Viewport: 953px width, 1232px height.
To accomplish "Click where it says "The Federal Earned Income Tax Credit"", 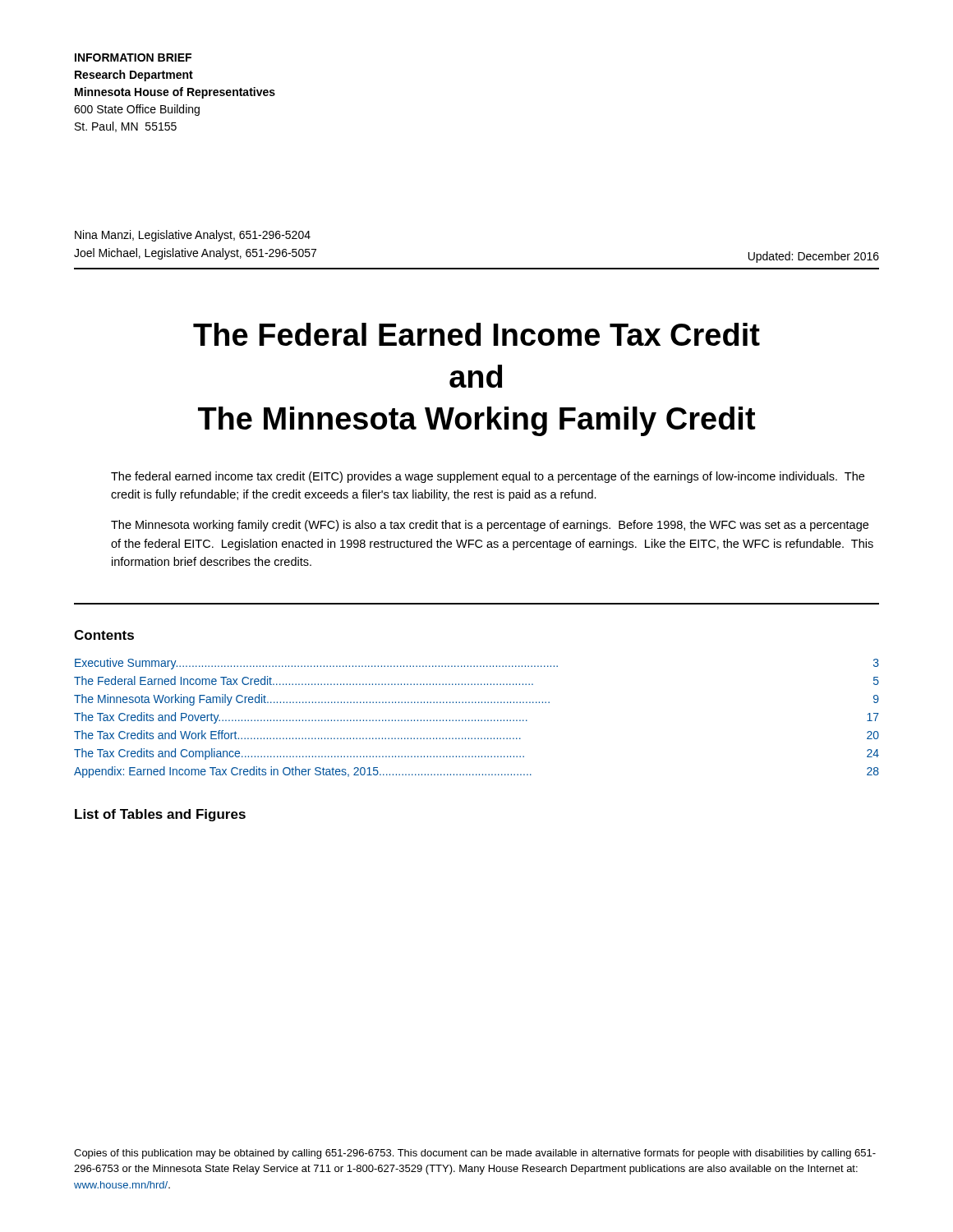I will point(476,680).
